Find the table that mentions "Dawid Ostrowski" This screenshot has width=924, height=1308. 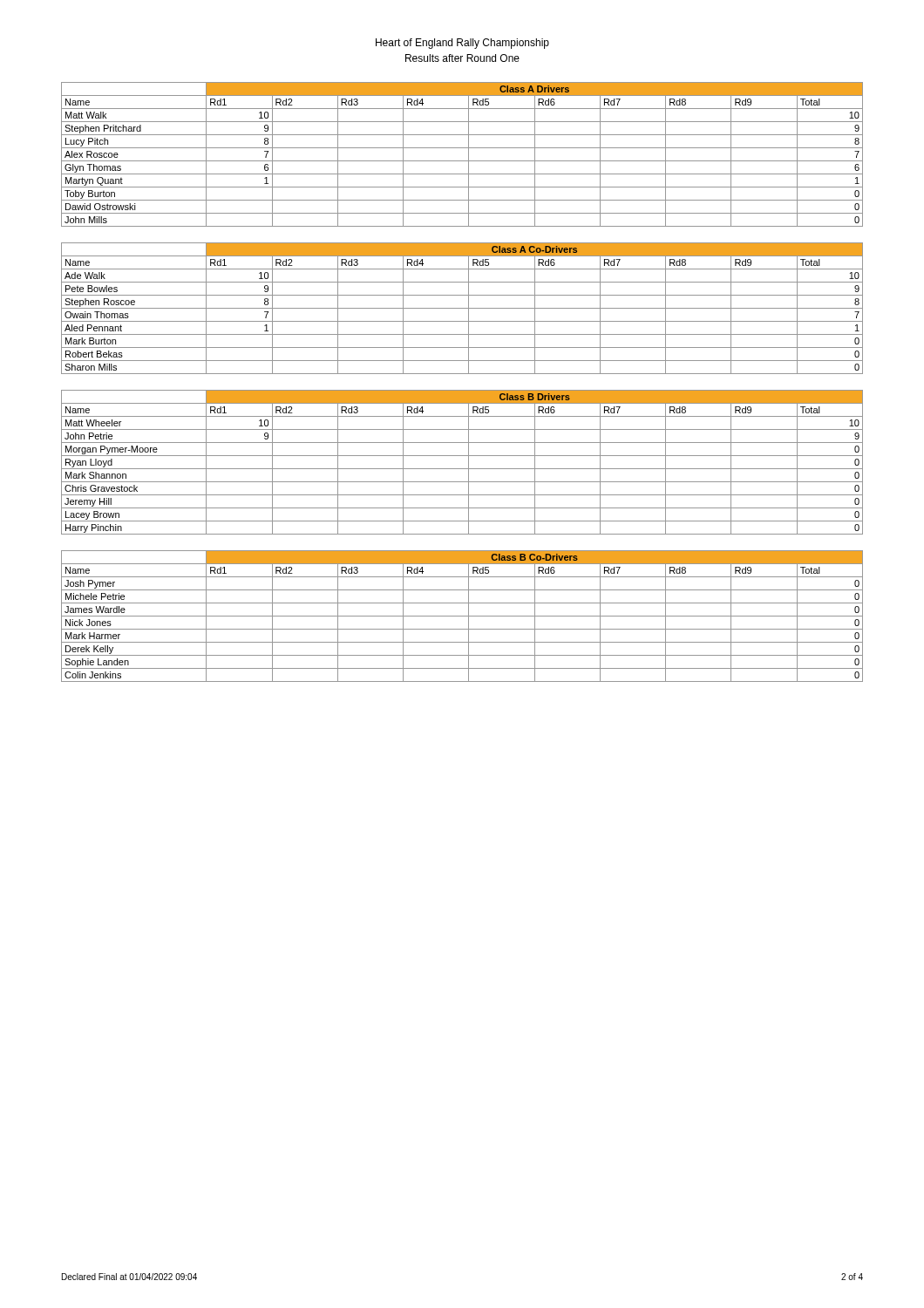pyautogui.click(x=462, y=154)
